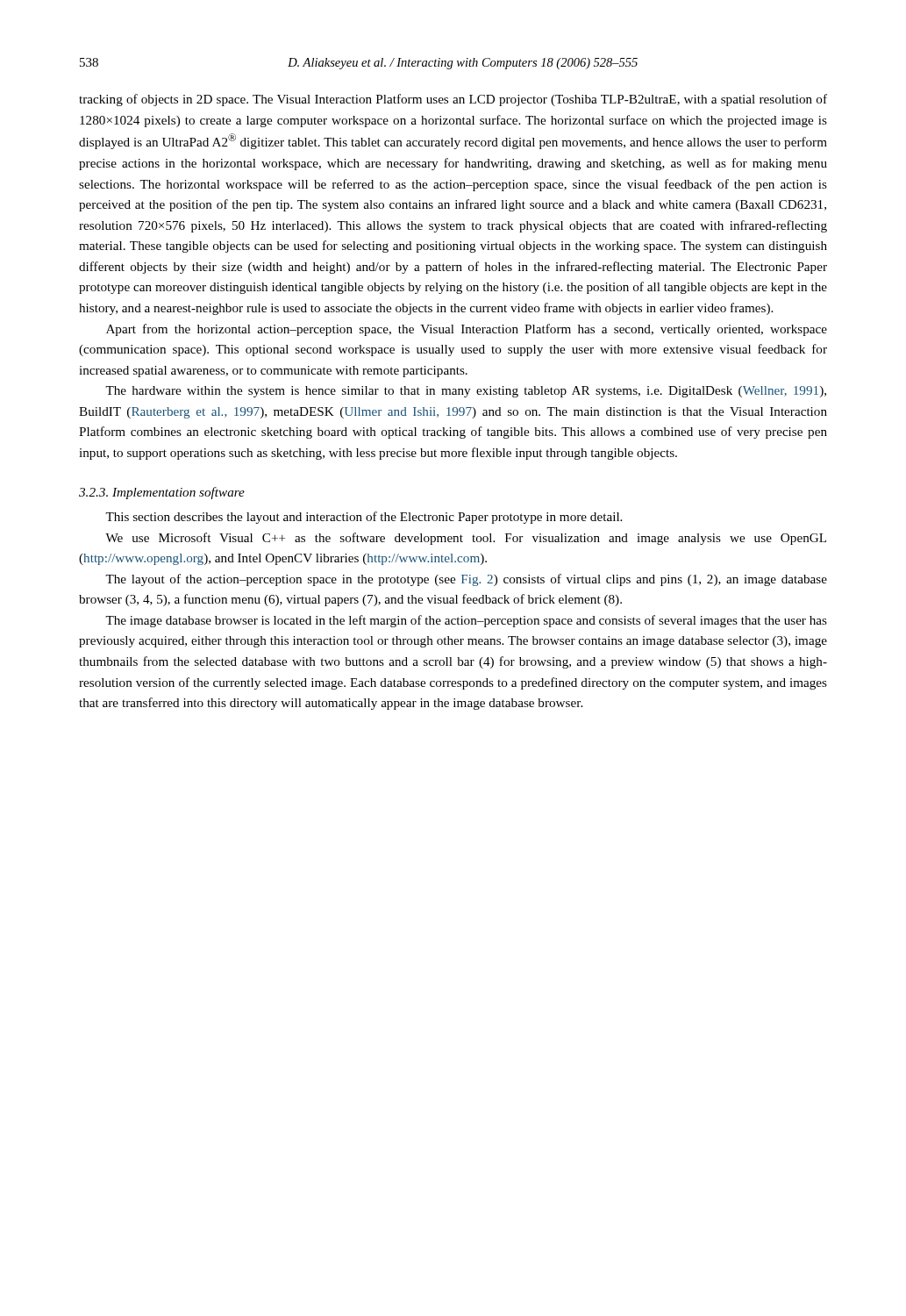The image size is (906, 1316).
Task: Locate the block of text that opens with "Apart from the horizontal"
Action: click(453, 349)
